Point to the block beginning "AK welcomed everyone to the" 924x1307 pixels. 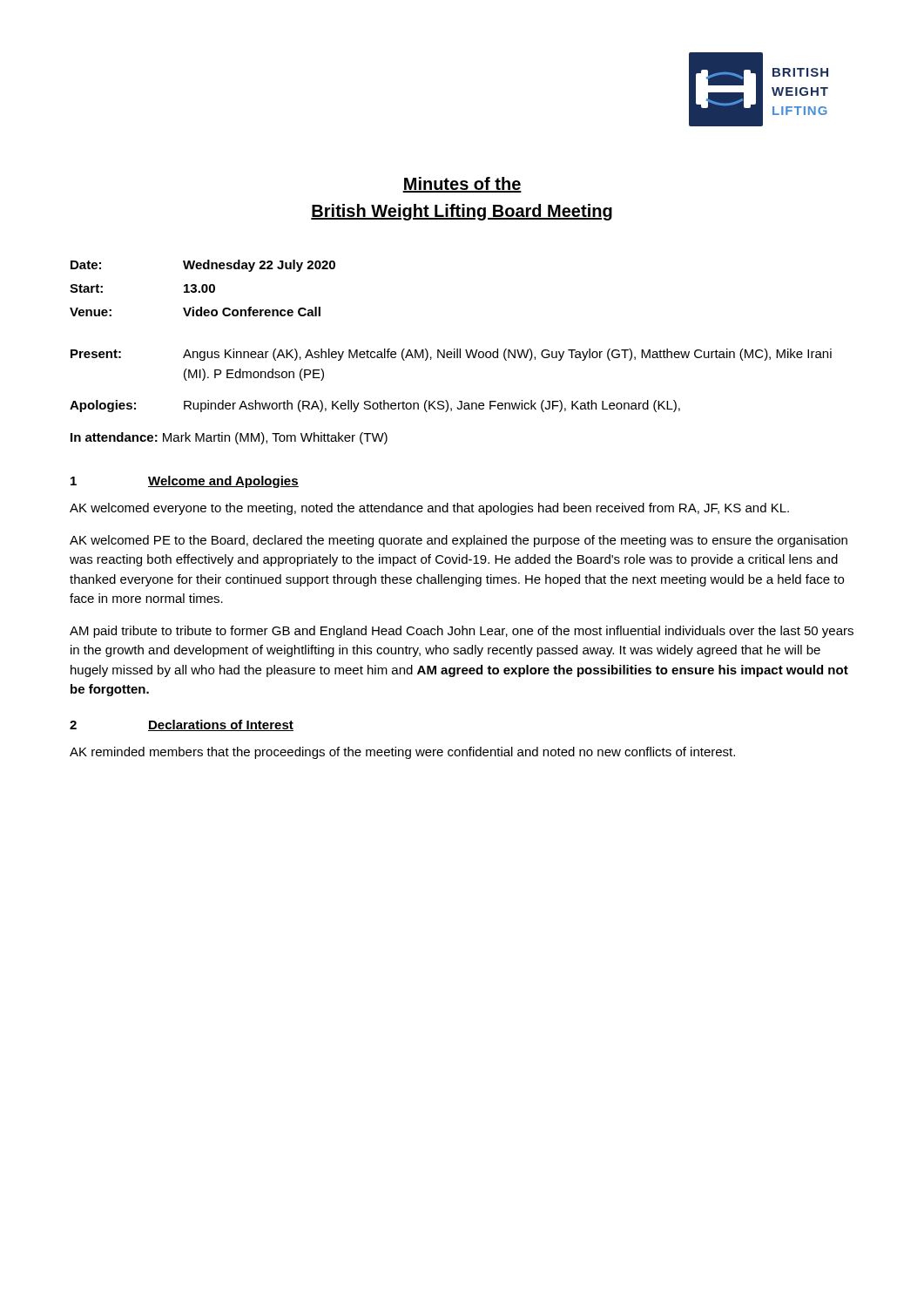(x=430, y=508)
